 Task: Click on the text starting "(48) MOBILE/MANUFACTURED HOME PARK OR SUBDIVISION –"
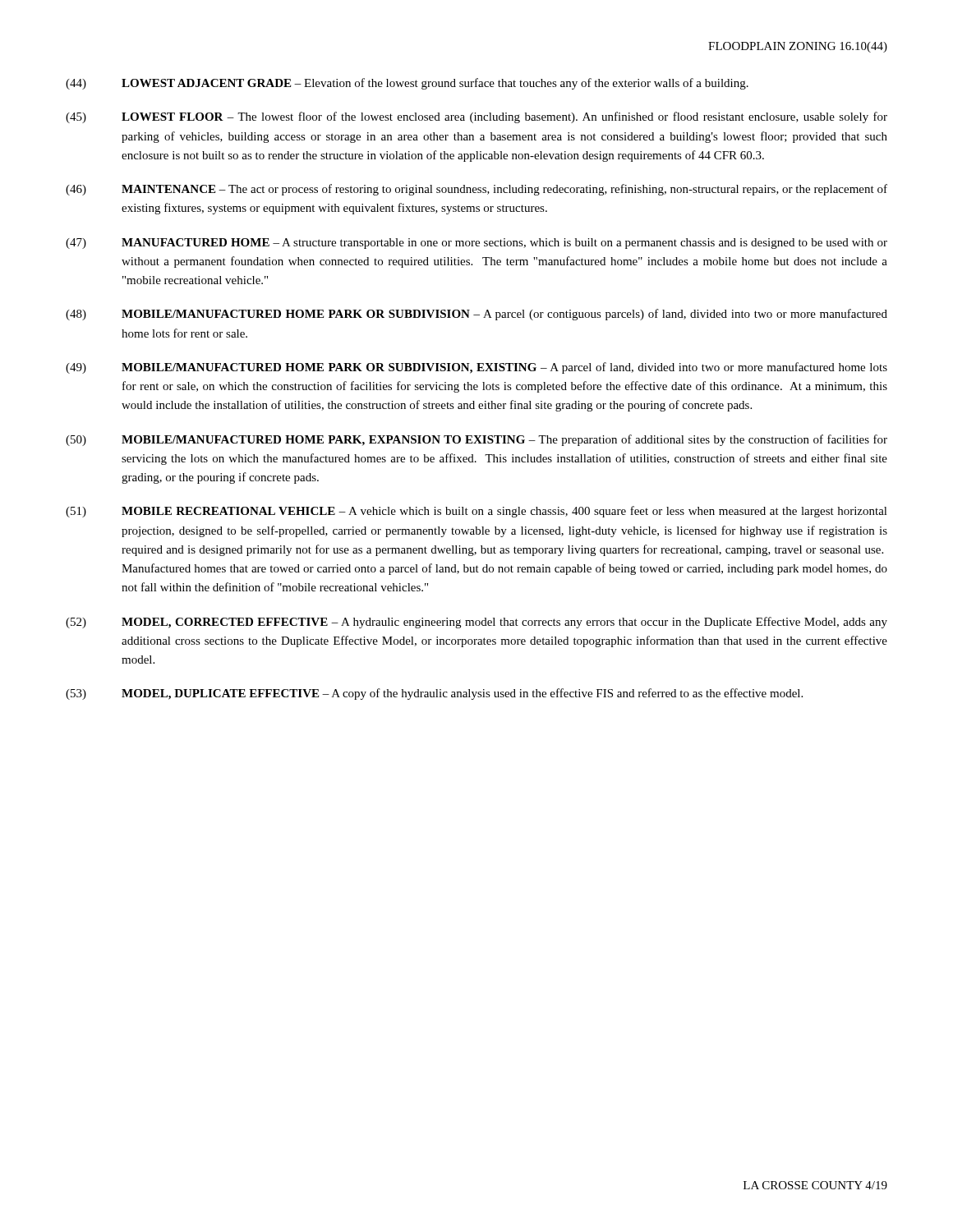476,324
